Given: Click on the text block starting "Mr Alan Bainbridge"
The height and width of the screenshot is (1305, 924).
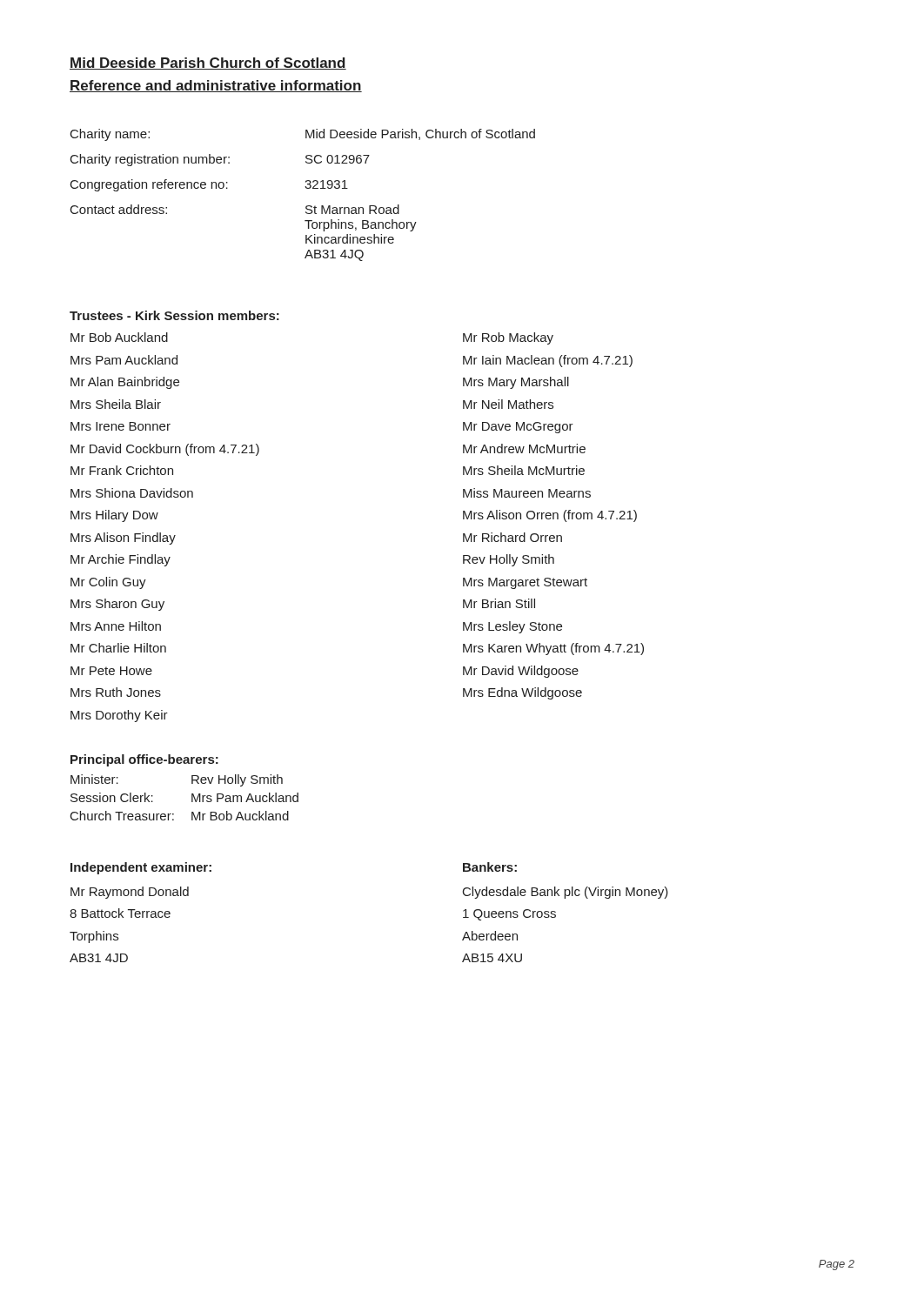Looking at the screenshot, I should click(x=125, y=382).
